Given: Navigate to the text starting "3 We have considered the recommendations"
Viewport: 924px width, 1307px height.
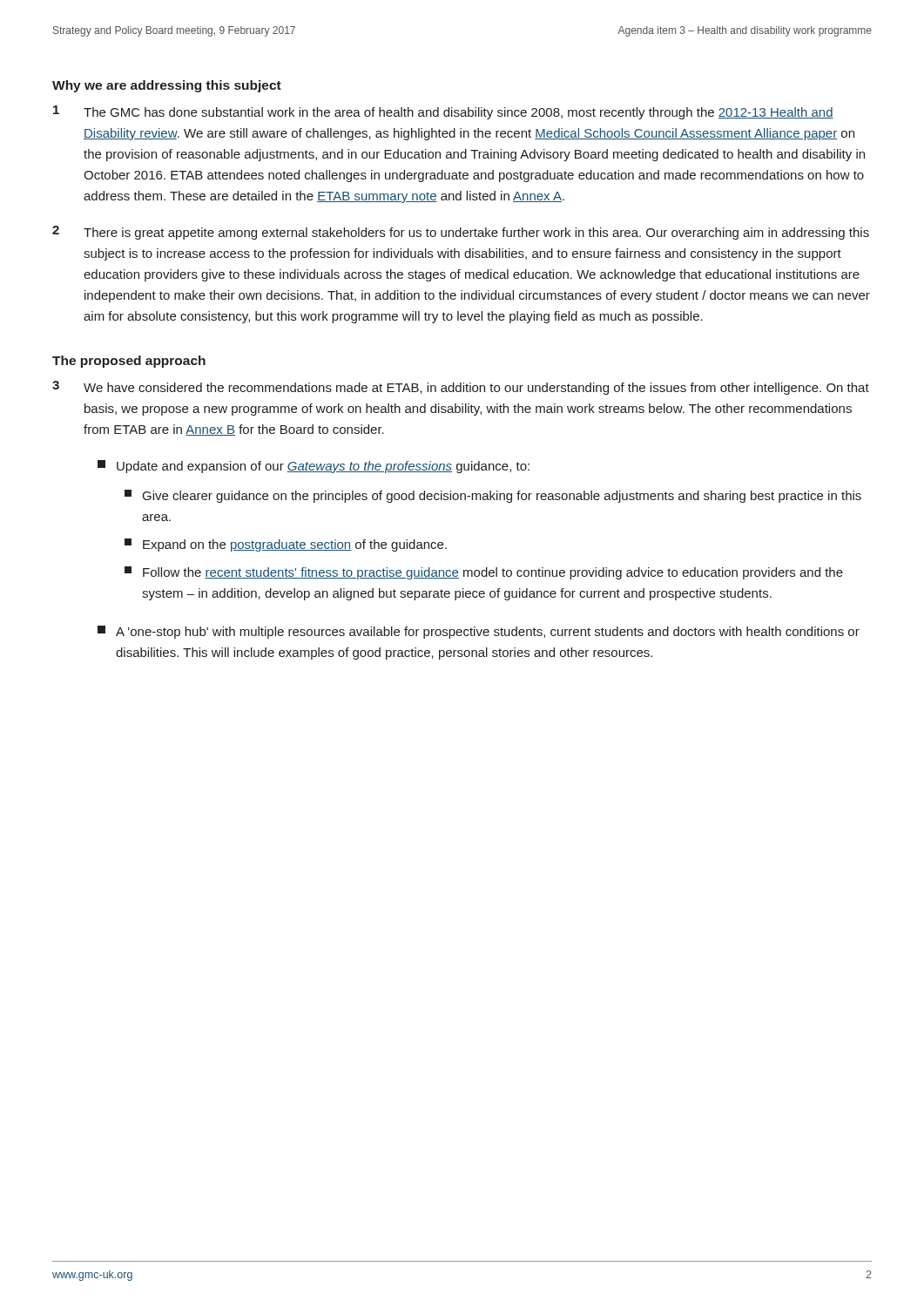Looking at the screenshot, I should (x=462, y=409).
